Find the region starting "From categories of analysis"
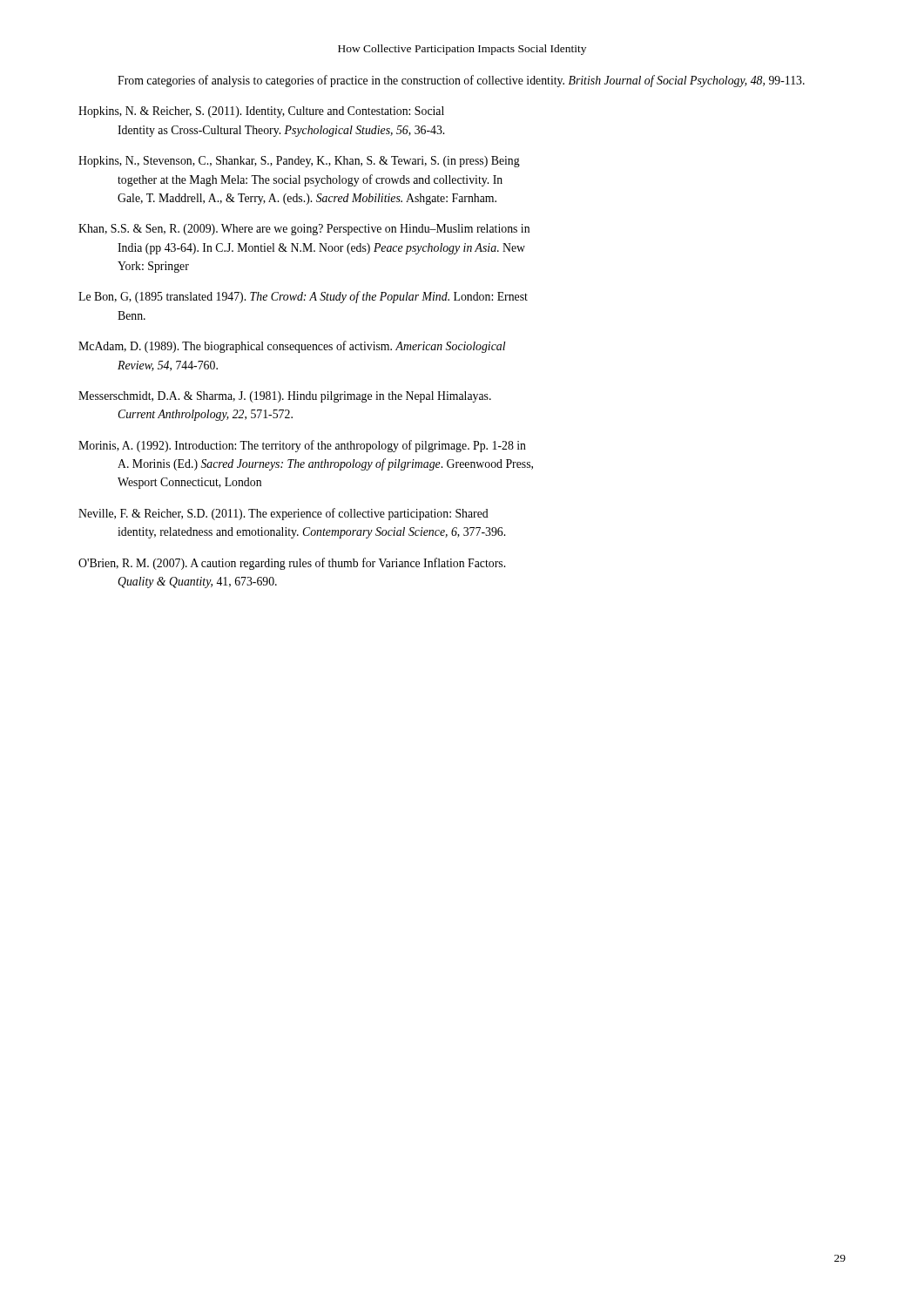The image size is (924, 1307). click(x=462, y=81)
